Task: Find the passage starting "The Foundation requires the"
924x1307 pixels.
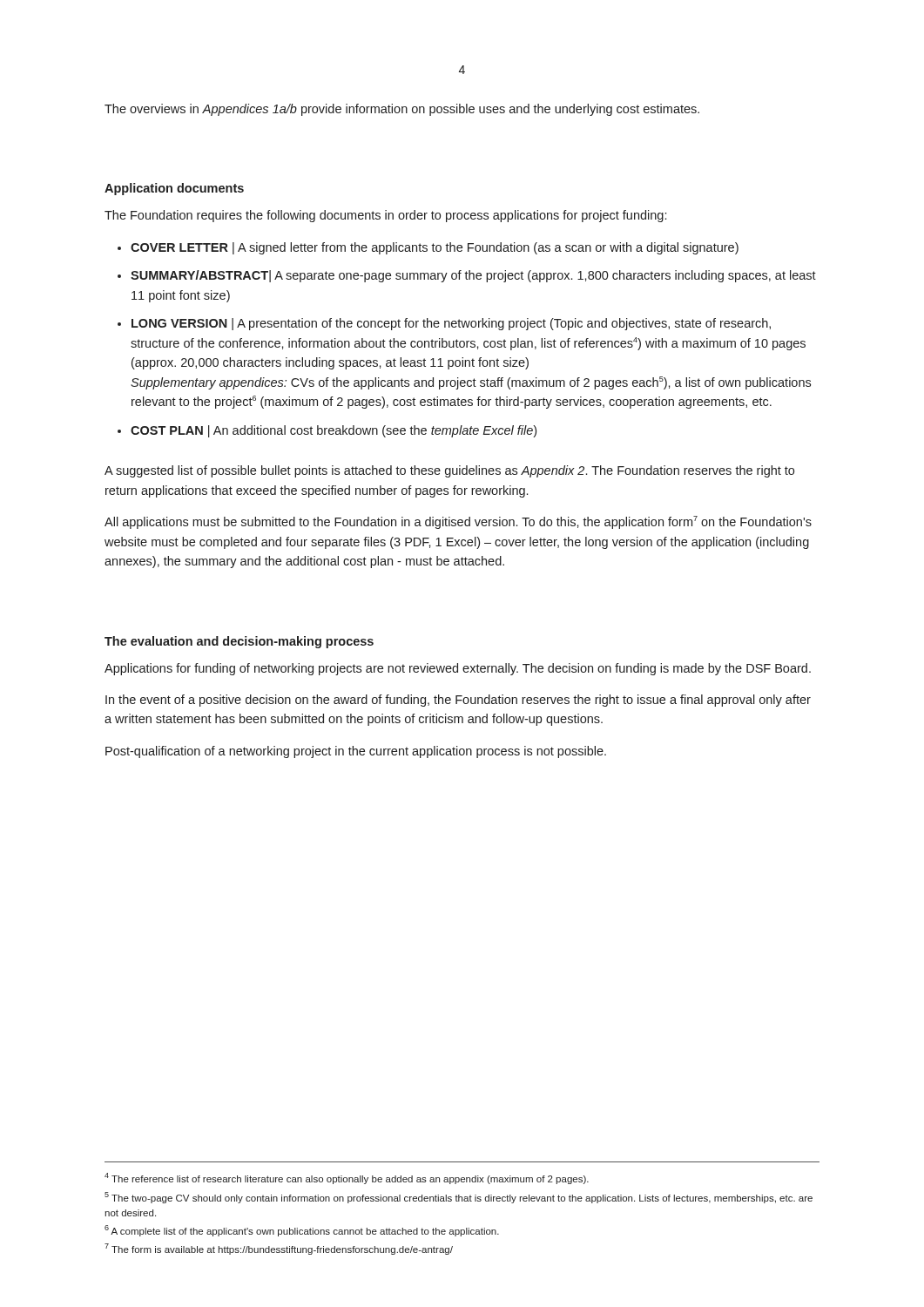Action: point(386,216)
